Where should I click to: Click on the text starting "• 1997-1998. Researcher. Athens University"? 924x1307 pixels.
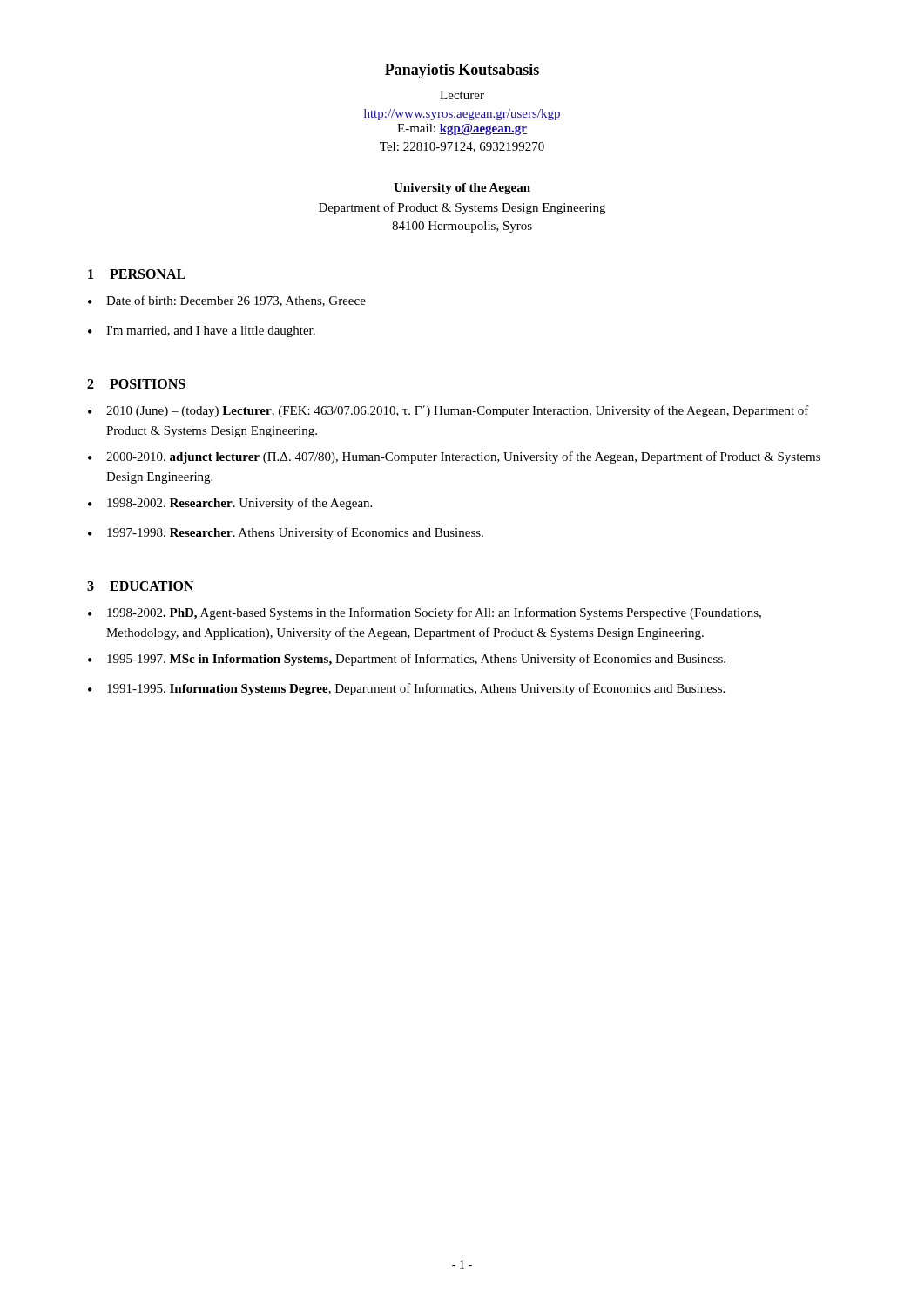462,534
